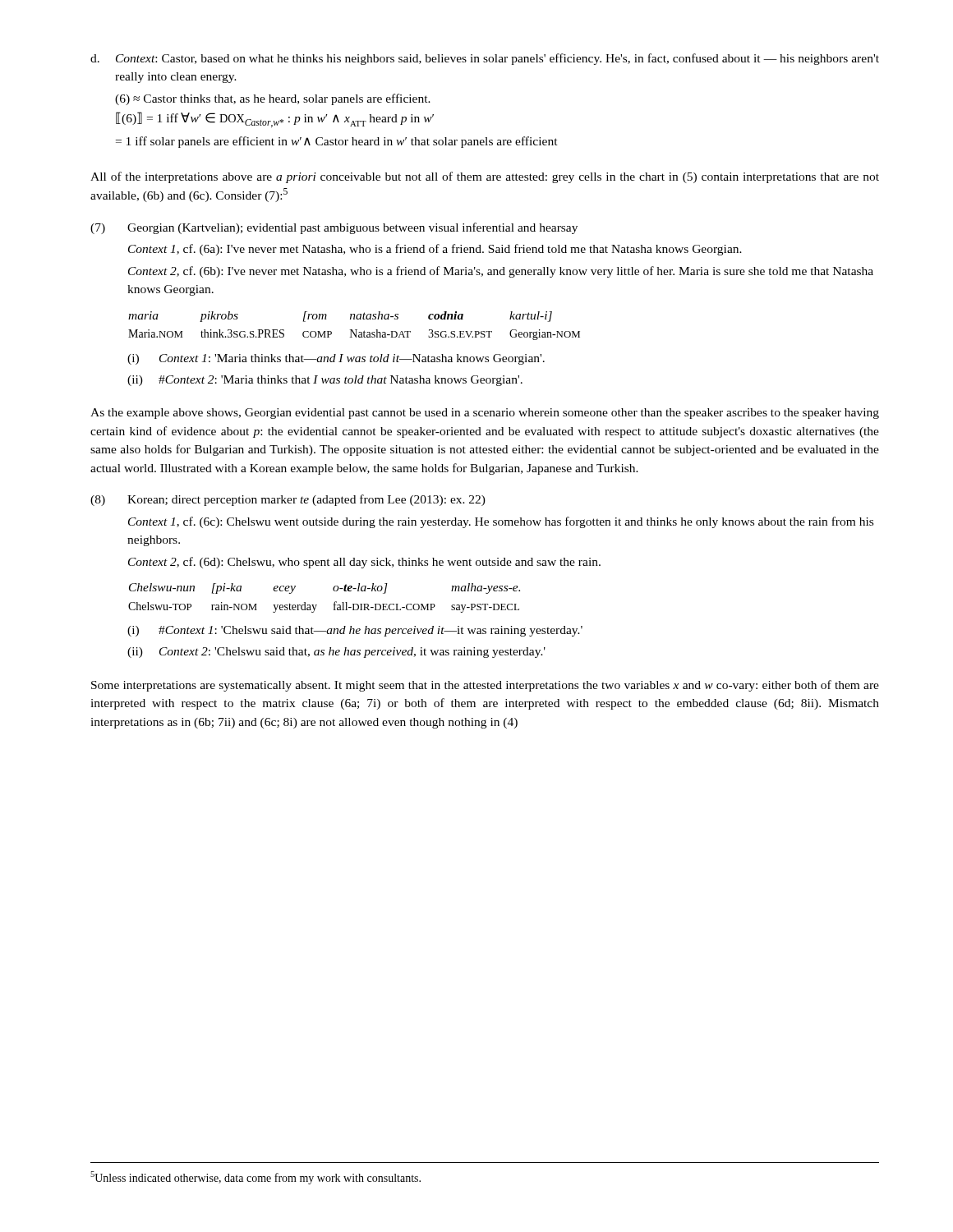Find the block starting "(8) Korean; direct perception marker"

tap(485, 578)
